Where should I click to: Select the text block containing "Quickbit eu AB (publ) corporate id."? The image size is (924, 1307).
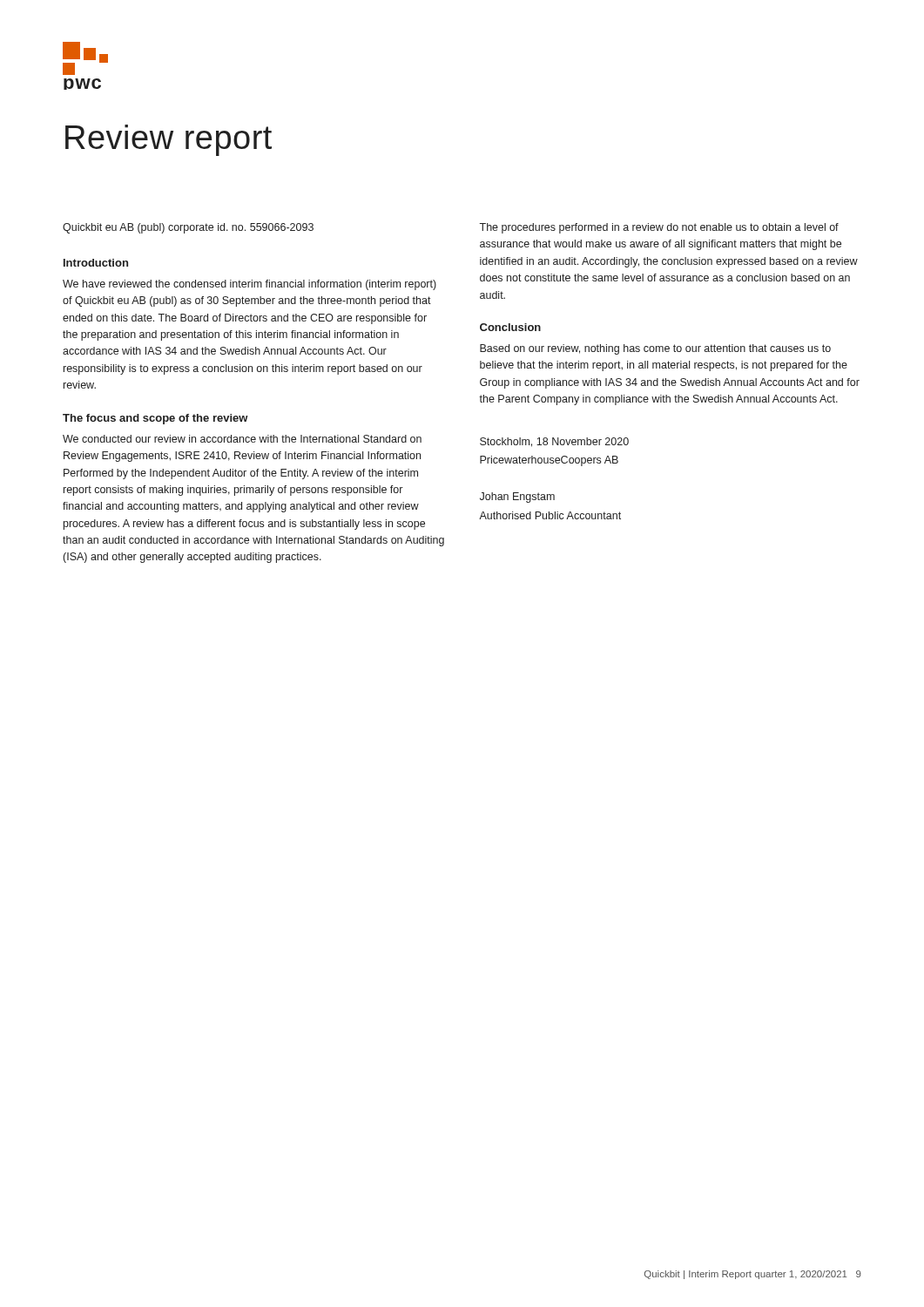click(188, 227)
